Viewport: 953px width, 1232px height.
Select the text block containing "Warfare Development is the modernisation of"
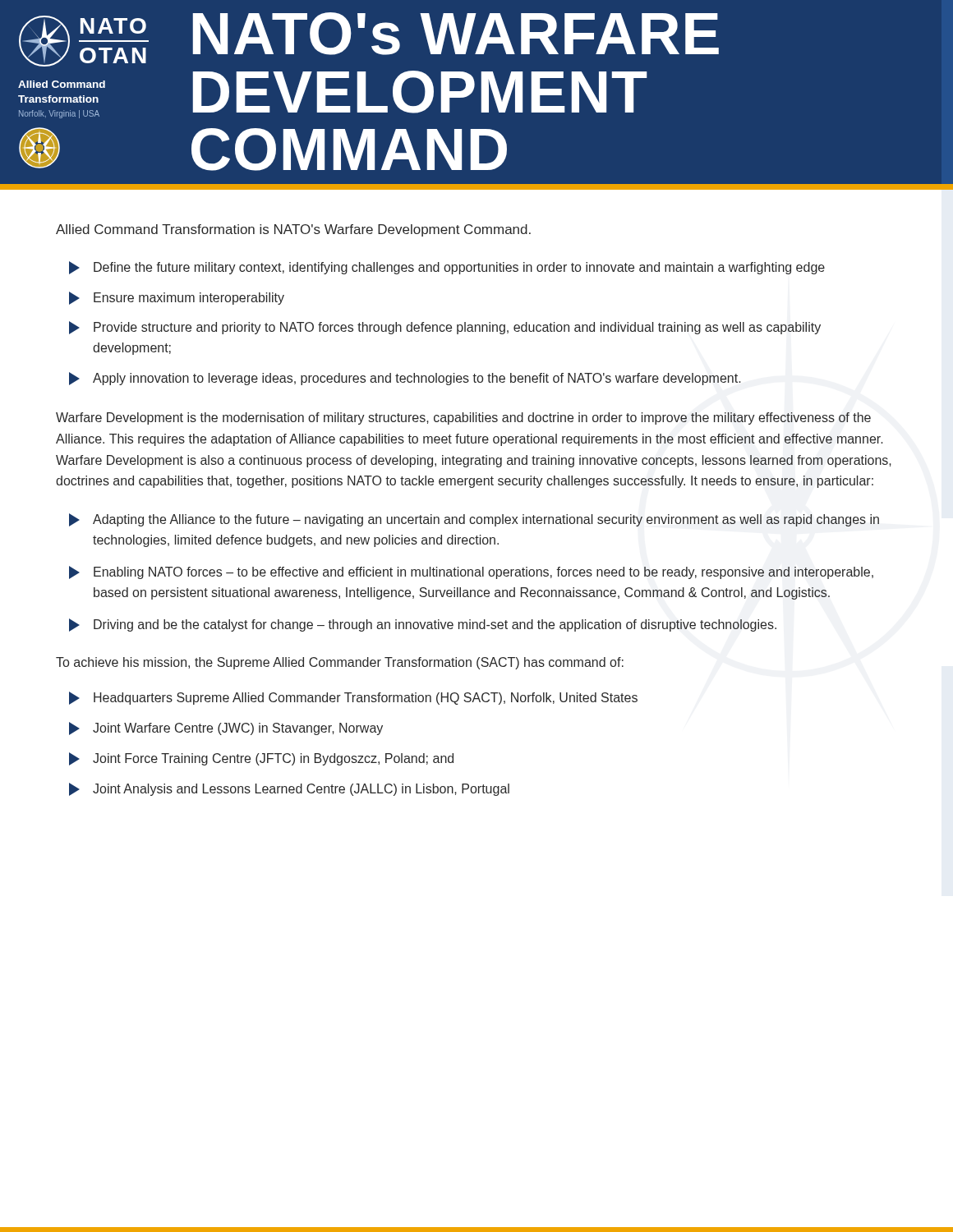tap(474, 449)
